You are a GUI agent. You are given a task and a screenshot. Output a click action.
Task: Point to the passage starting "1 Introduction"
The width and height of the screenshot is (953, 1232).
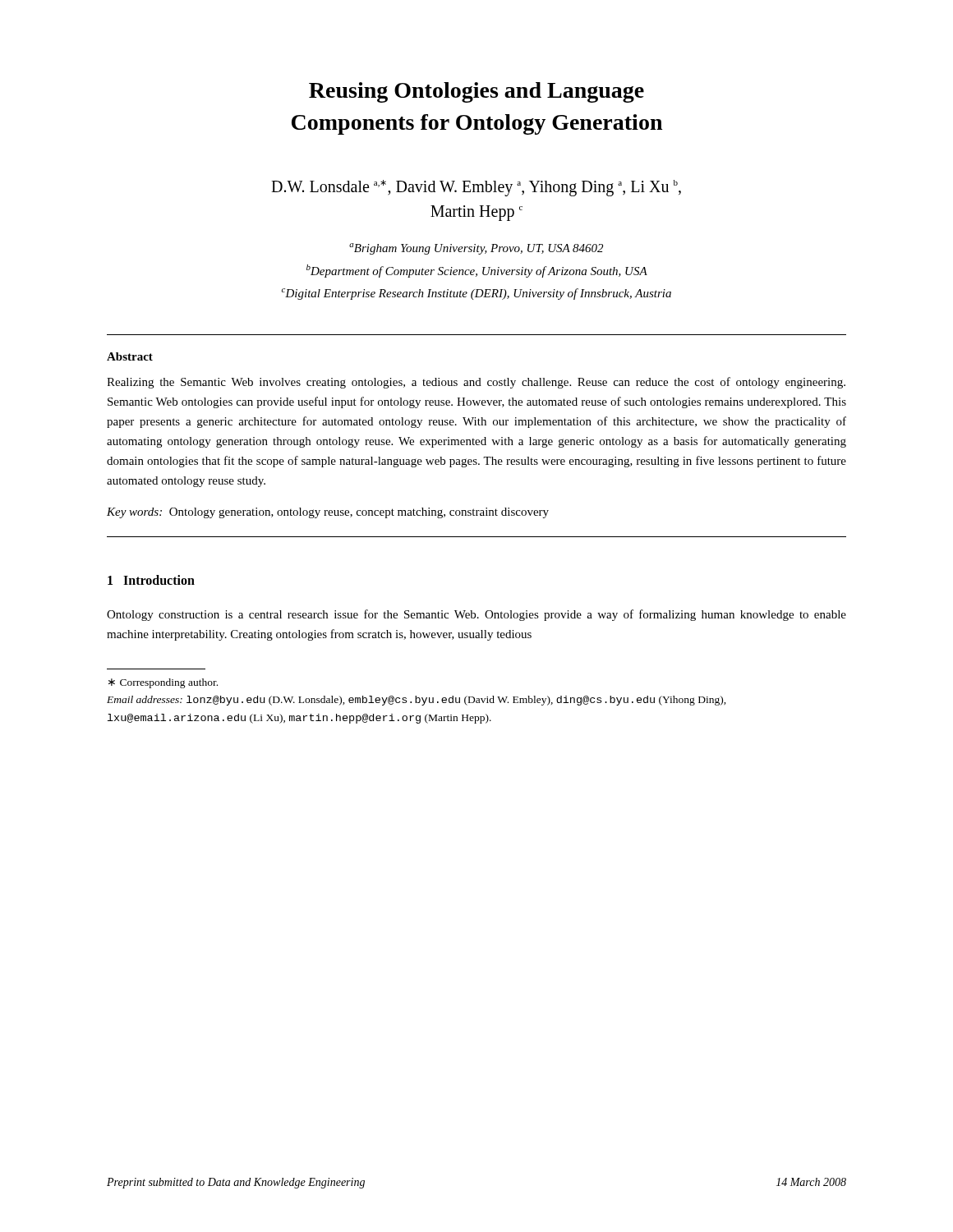pos(151,580)
